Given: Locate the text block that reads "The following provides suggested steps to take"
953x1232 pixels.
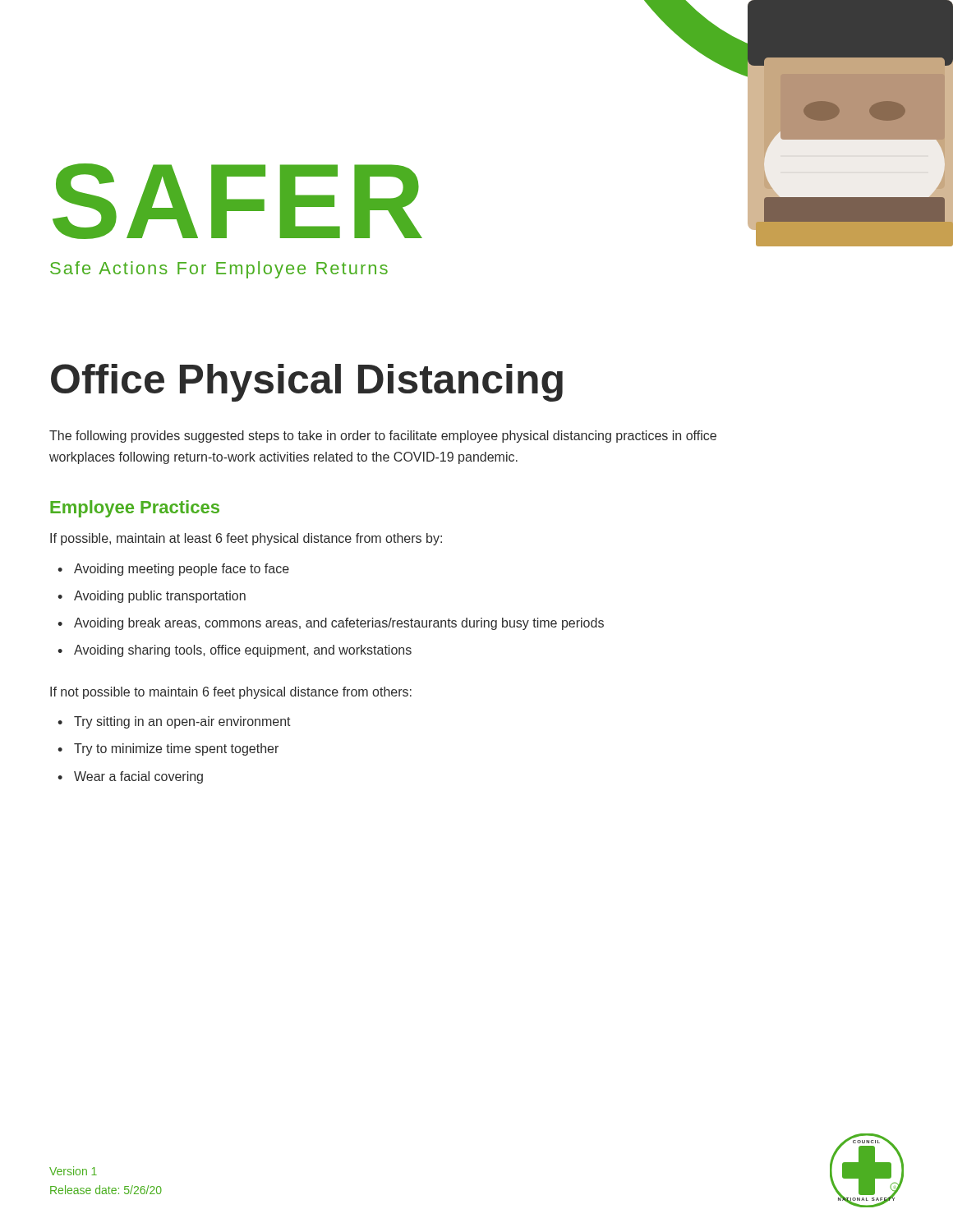Looking at the screenshot, I should [403, 446].
